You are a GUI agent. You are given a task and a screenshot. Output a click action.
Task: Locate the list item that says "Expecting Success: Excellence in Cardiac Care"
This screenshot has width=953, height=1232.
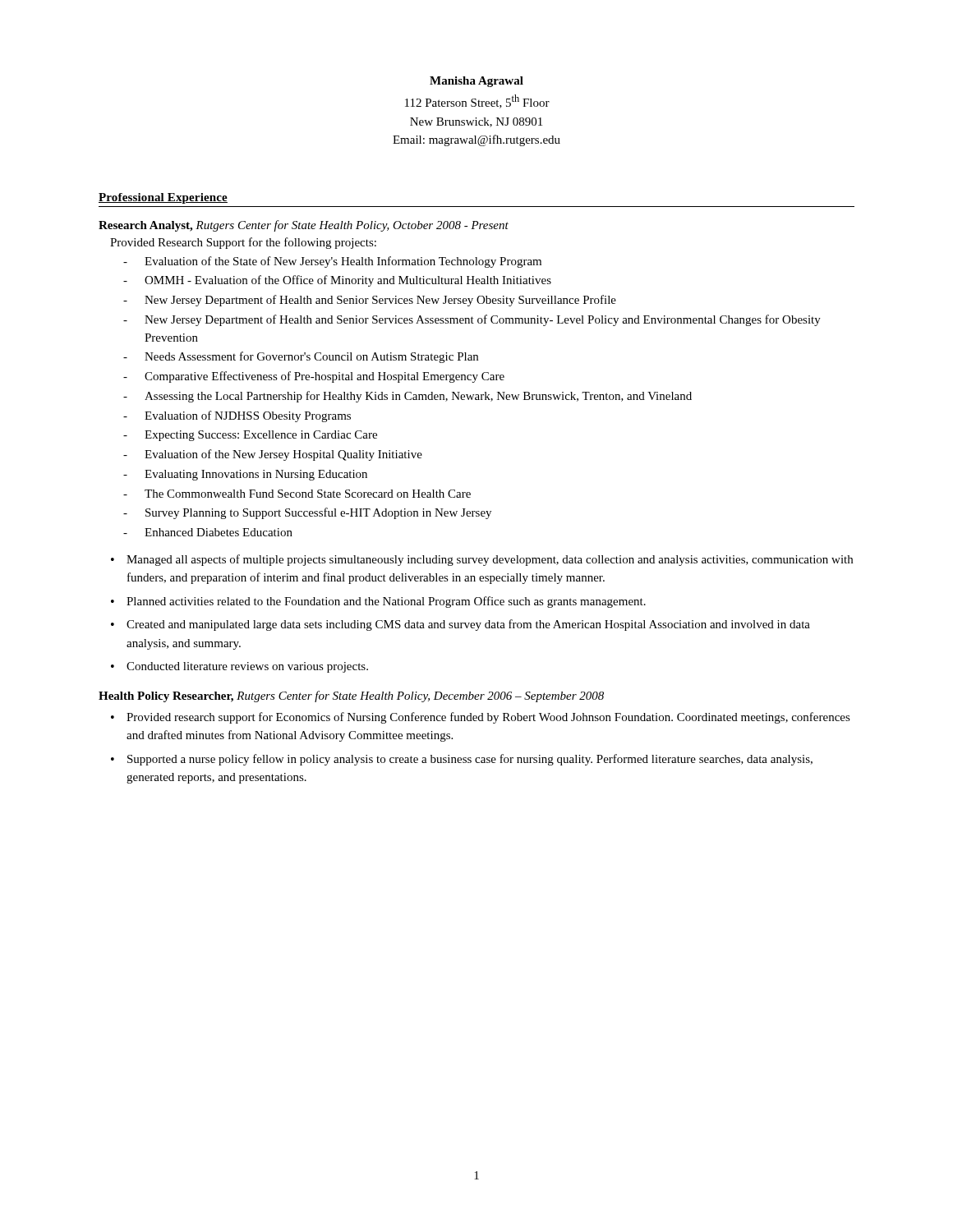[x=261, y=435]
